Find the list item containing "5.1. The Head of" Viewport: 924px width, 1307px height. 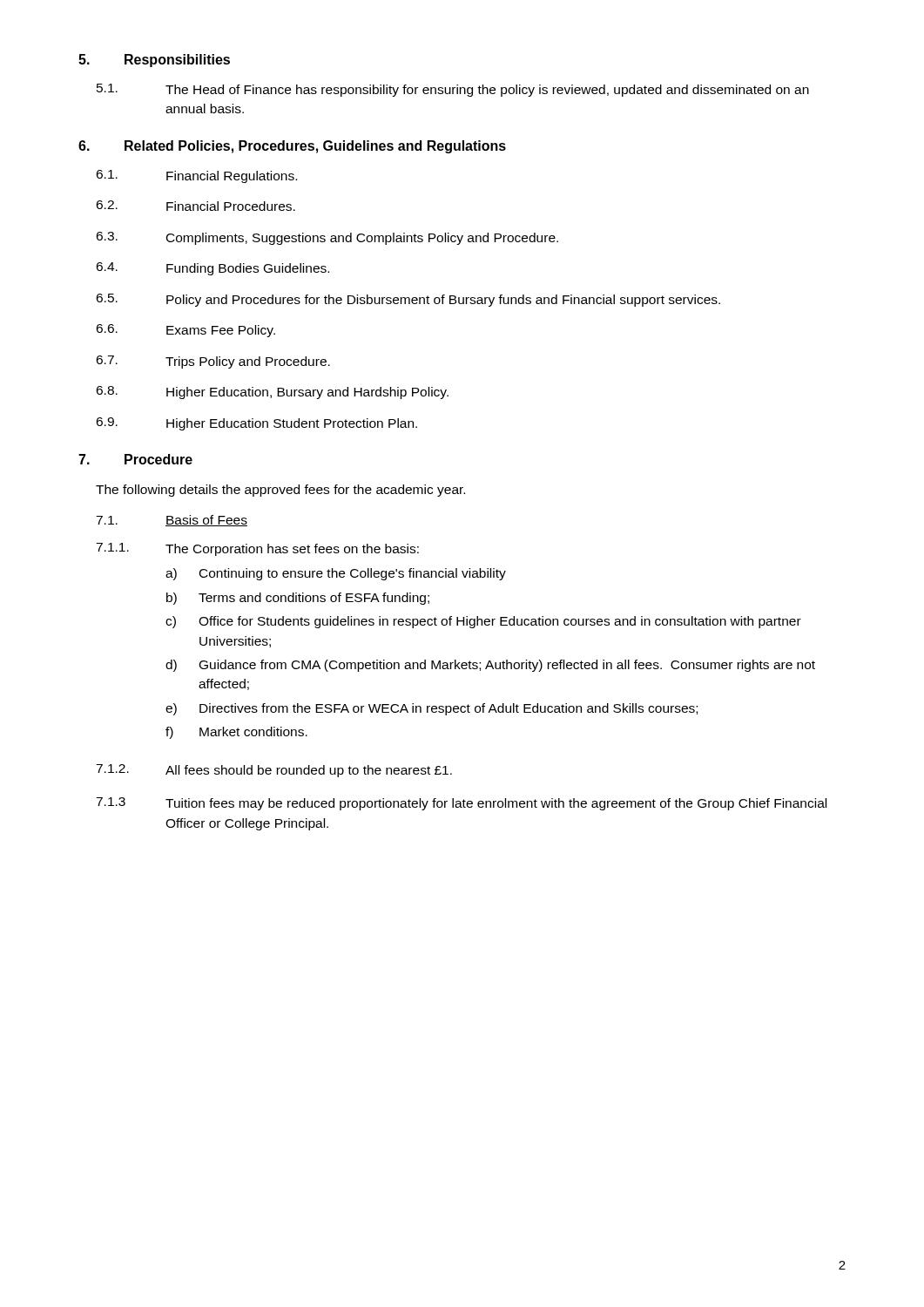[471, 100]
